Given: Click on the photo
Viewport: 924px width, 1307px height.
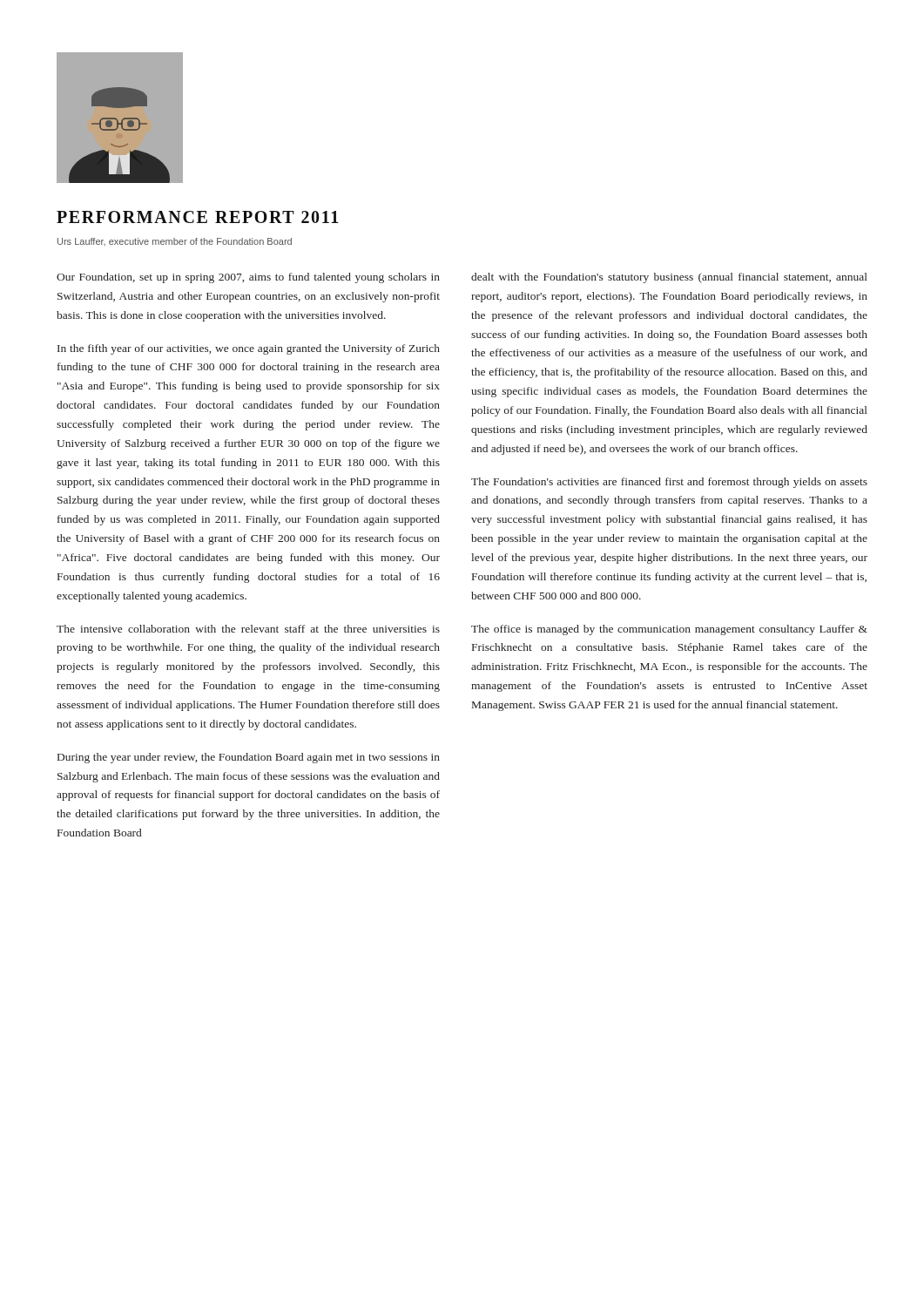Looking at the screenshot, I should pyautogui.click(x=120, y=118).
